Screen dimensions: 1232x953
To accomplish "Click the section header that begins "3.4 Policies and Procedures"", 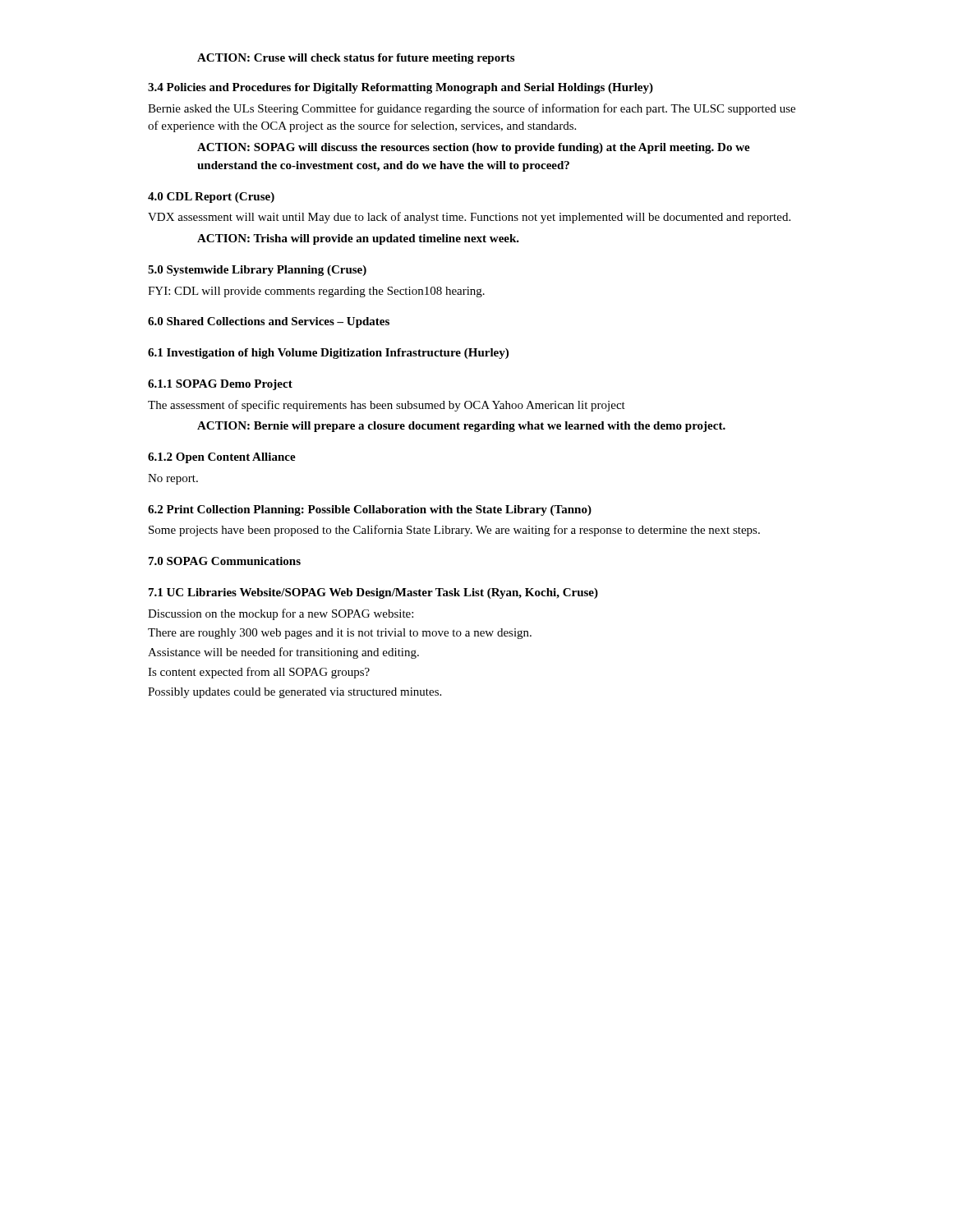I will (400, 87).
